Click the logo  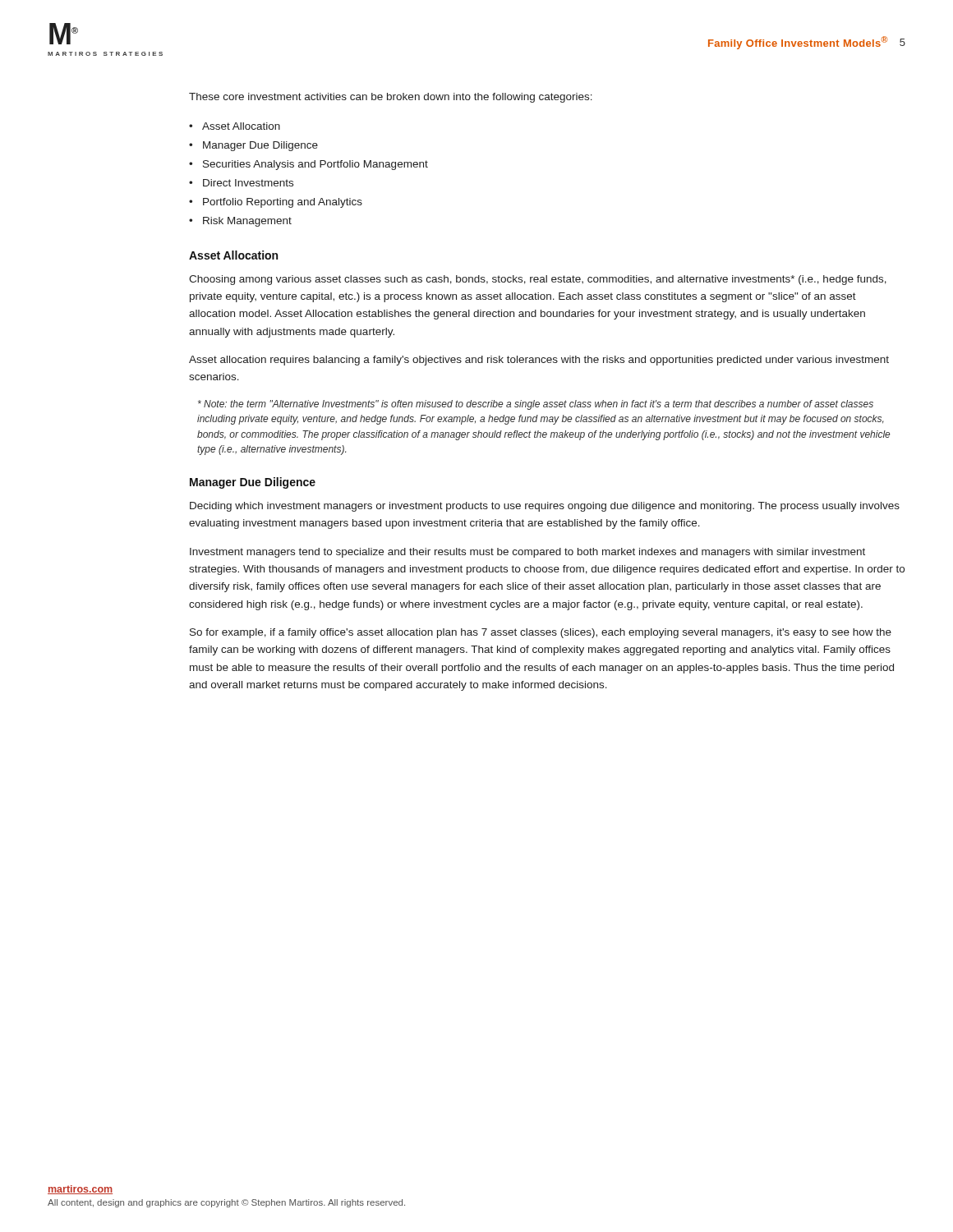pos(106,39)
